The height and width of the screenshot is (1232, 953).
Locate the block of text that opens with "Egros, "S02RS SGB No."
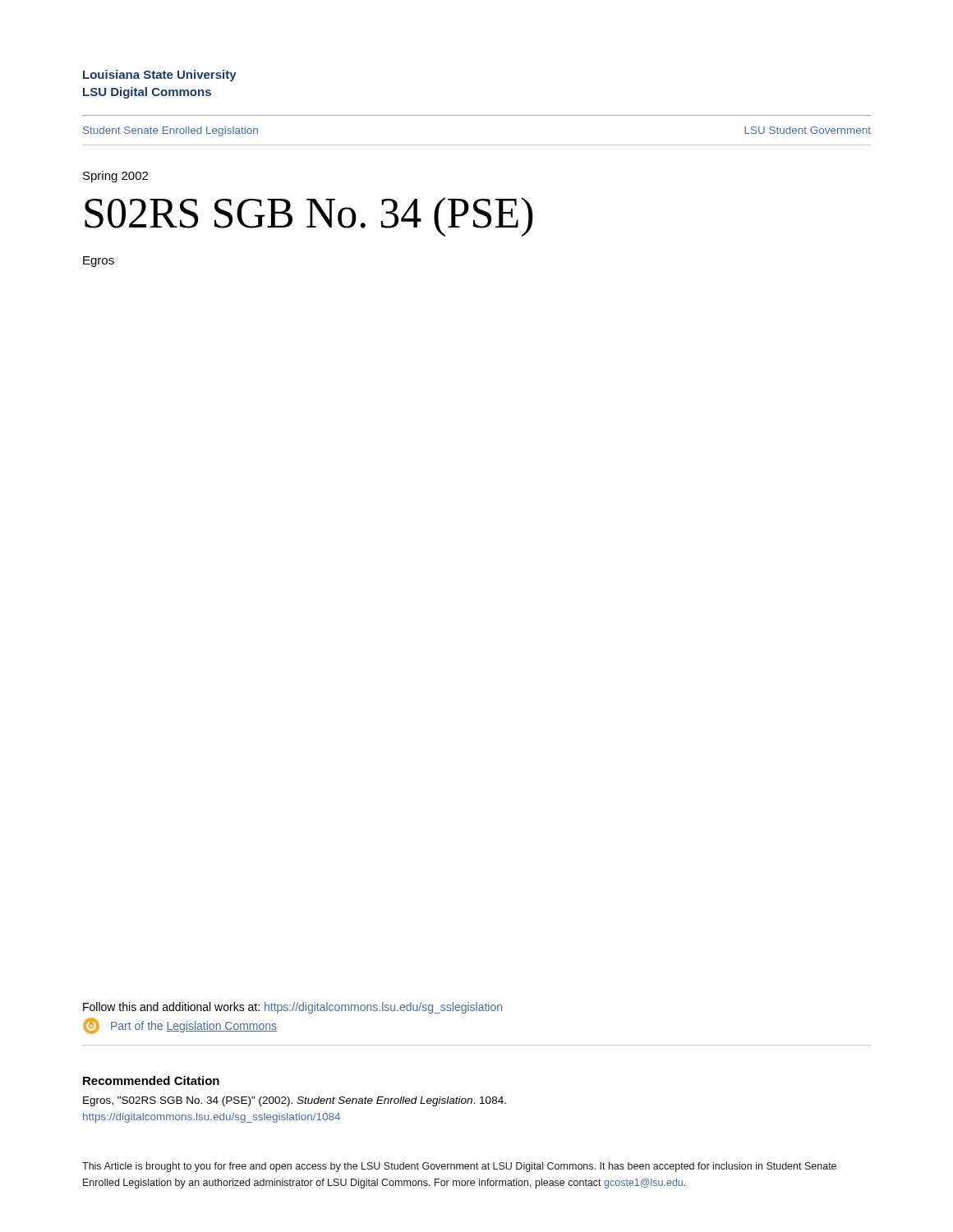[294, 1108]
